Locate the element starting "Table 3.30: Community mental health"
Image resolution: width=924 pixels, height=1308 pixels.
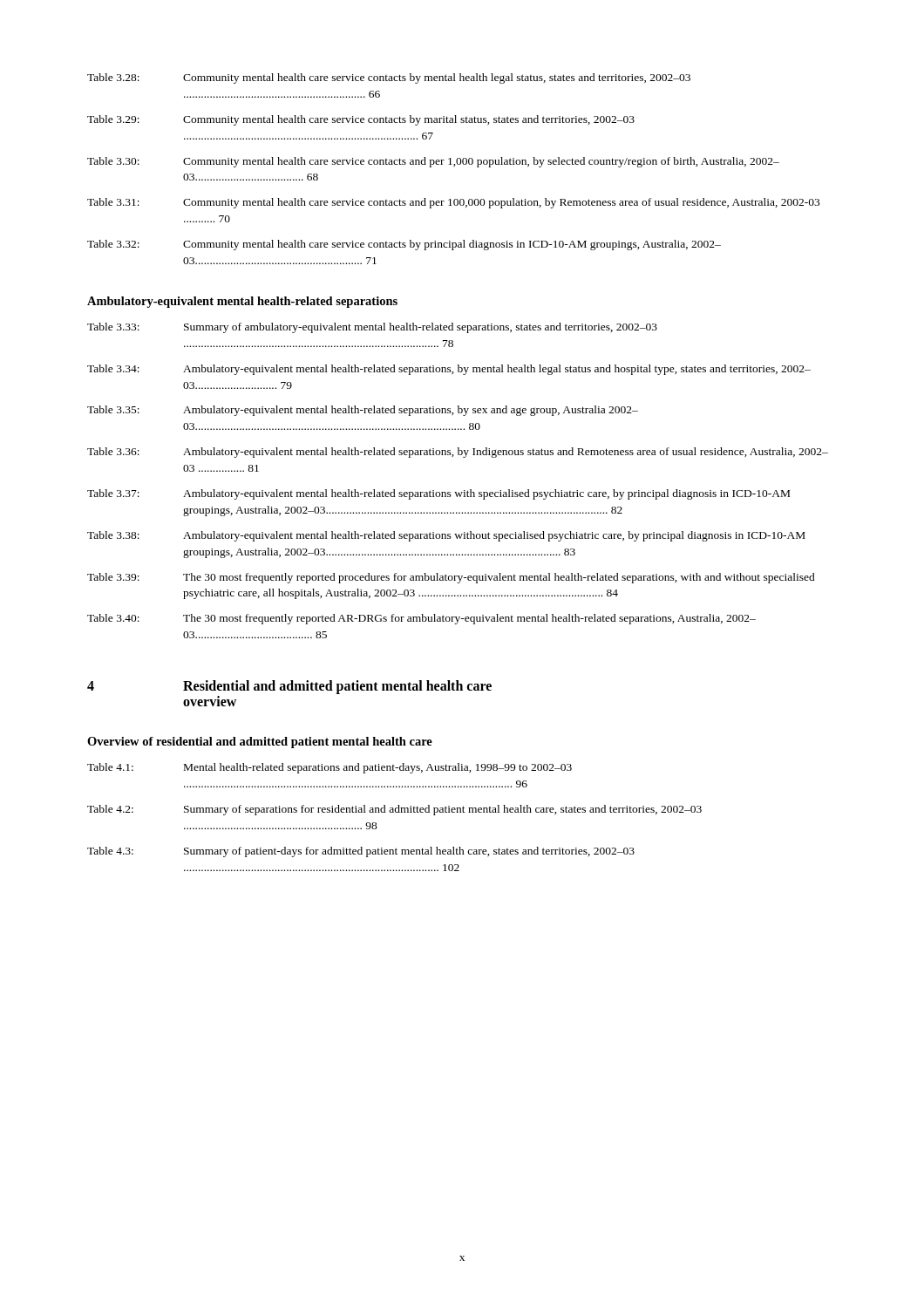[462, 170]
